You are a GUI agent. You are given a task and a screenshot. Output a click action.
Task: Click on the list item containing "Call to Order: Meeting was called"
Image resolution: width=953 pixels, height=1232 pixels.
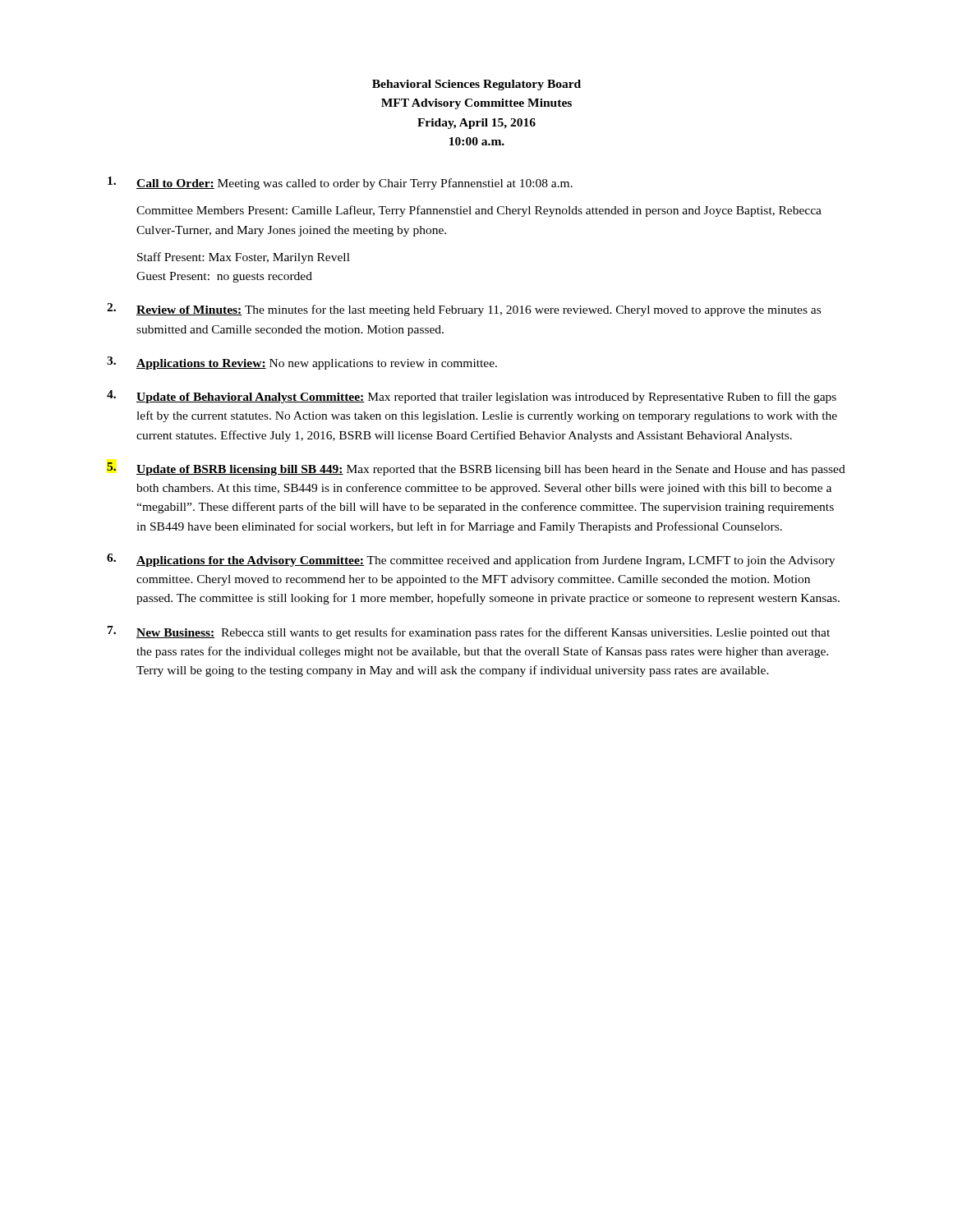[x=340, y=183]
